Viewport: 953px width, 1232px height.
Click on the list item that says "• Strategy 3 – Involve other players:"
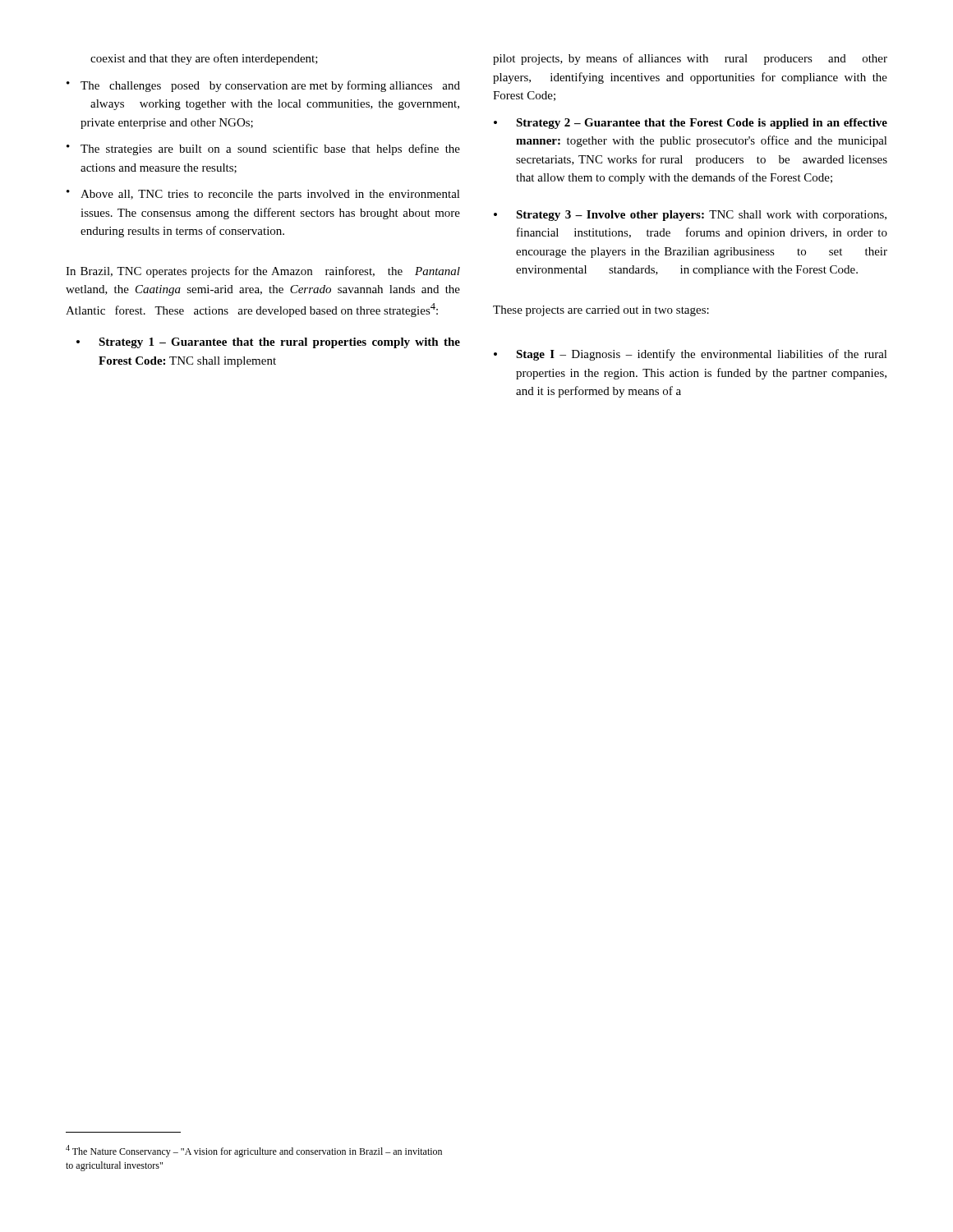(690, 242)
